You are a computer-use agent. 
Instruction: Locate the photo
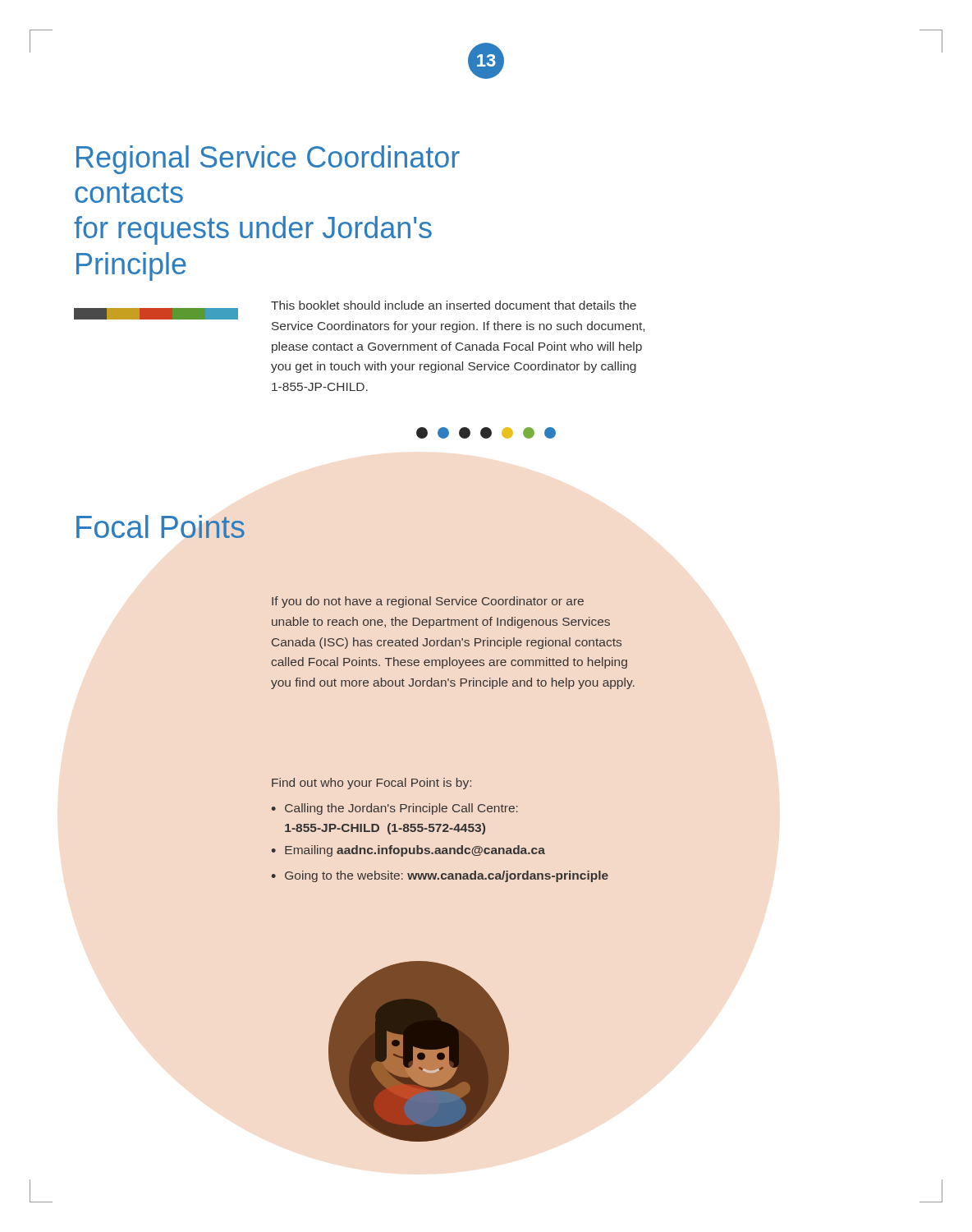point(419,1051)
